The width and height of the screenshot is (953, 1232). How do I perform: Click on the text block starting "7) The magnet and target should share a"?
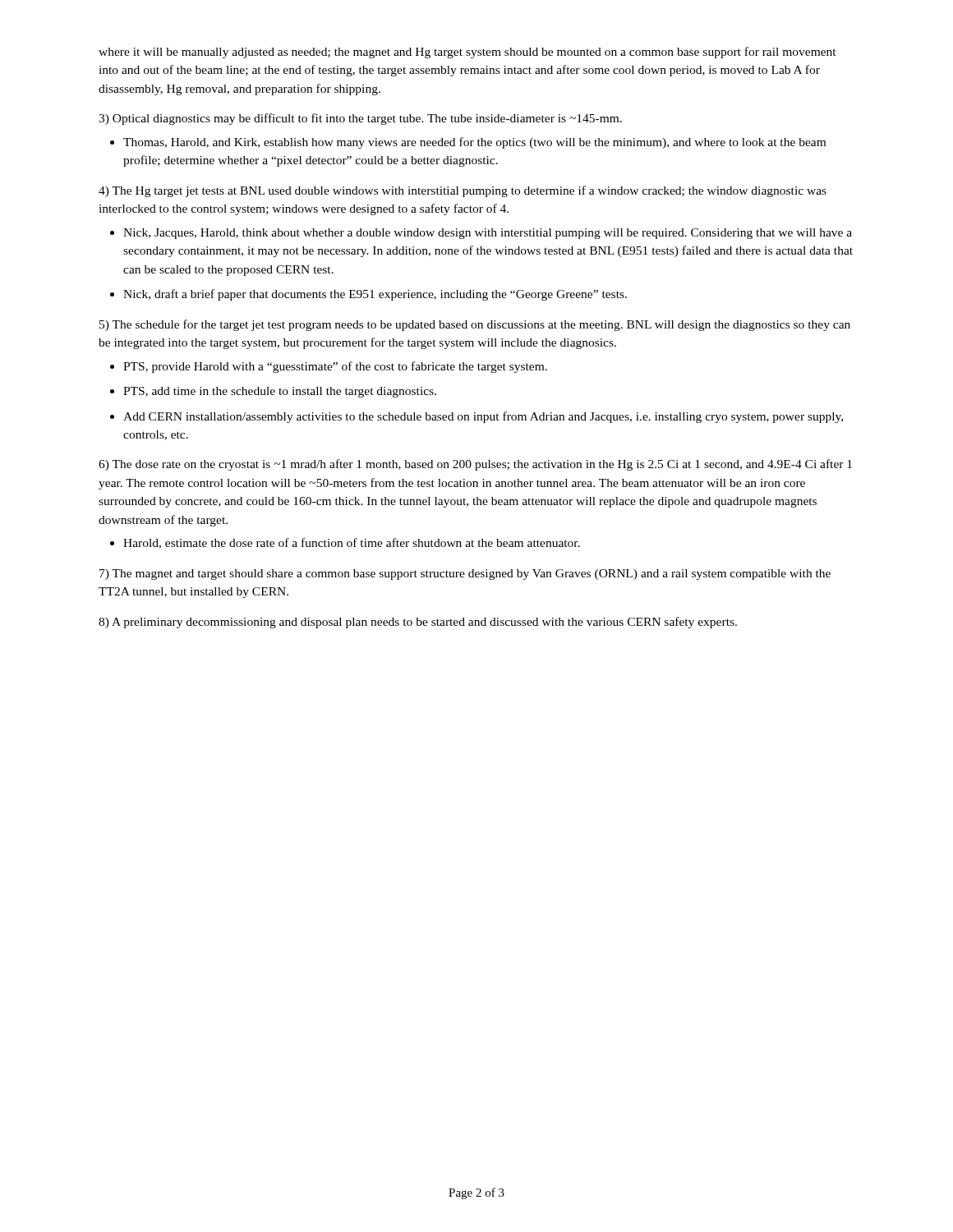tap(465, 582)
